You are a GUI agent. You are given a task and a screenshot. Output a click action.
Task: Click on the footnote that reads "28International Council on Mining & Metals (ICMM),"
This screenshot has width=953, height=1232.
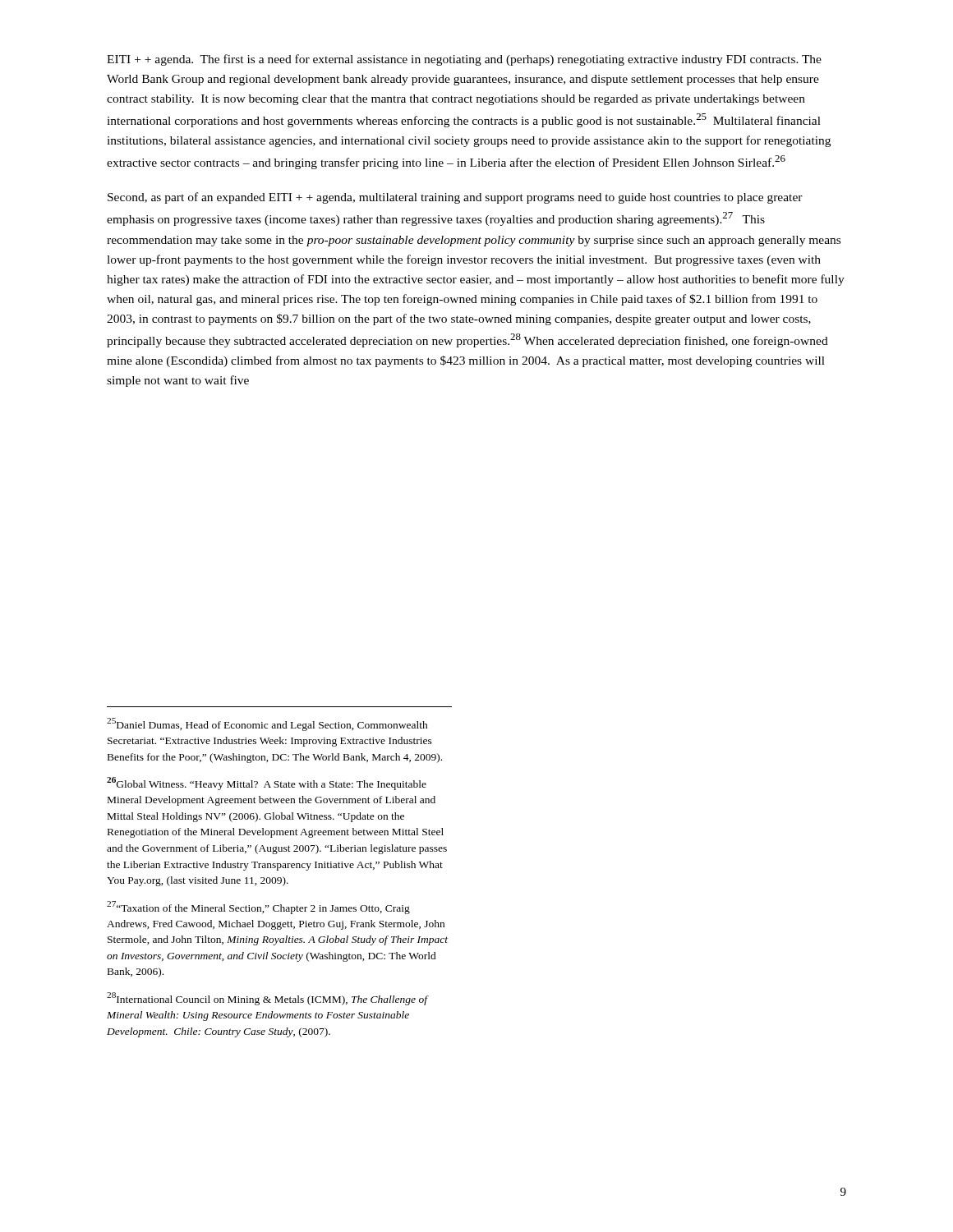267,1013
